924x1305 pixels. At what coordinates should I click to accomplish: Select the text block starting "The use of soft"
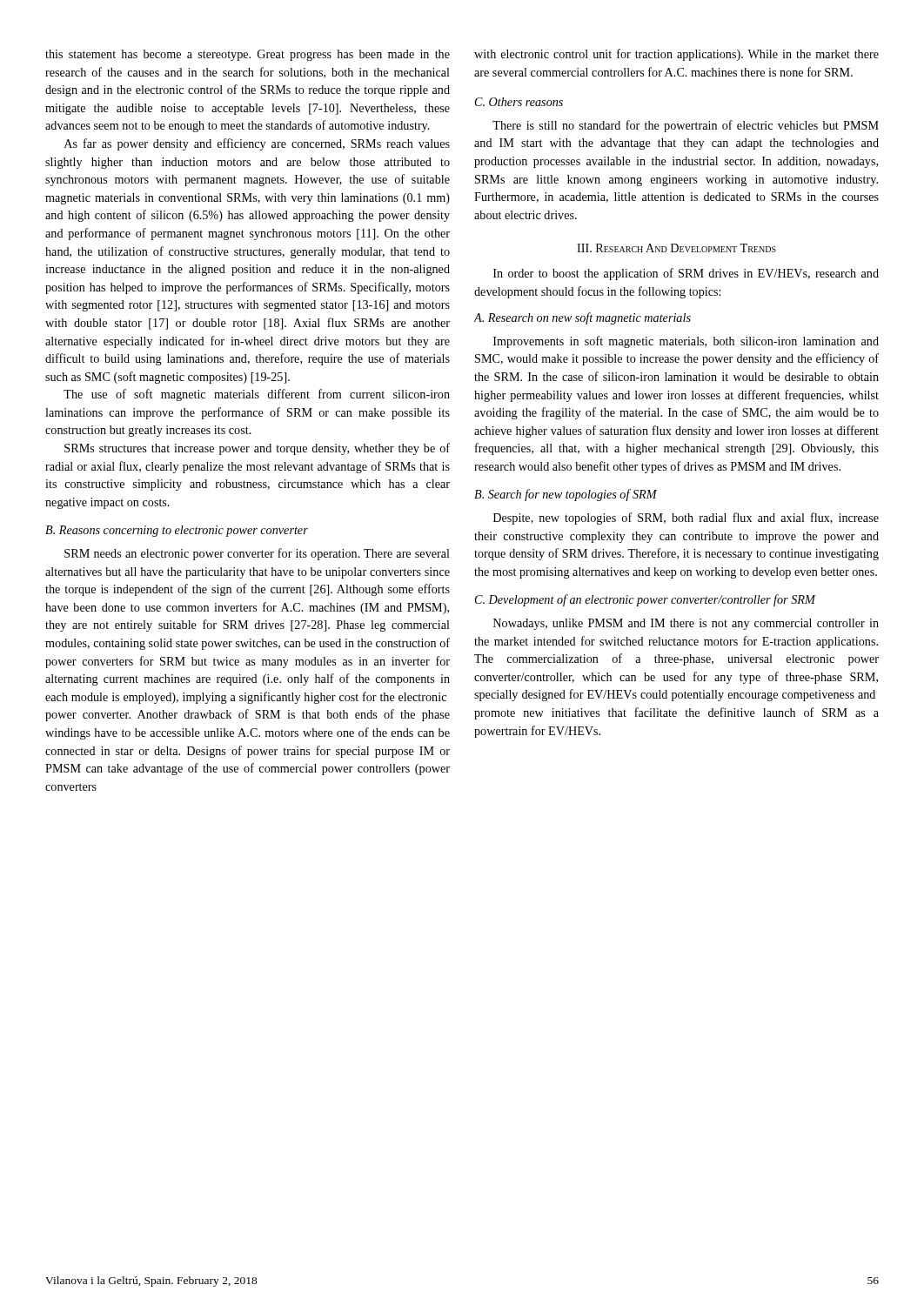pos(248,413)
